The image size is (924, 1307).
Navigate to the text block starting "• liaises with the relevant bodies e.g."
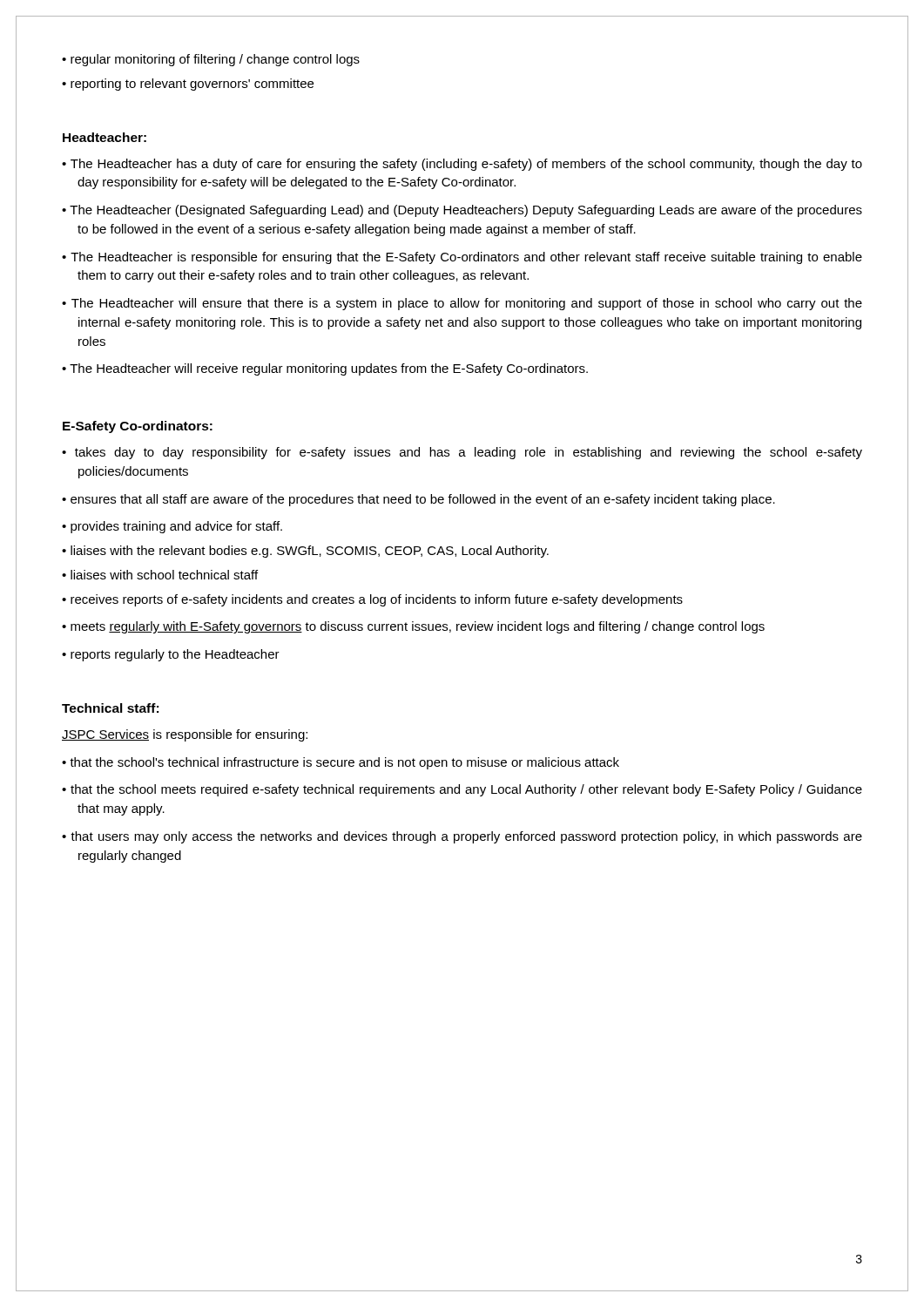click(x=462, y=551)
